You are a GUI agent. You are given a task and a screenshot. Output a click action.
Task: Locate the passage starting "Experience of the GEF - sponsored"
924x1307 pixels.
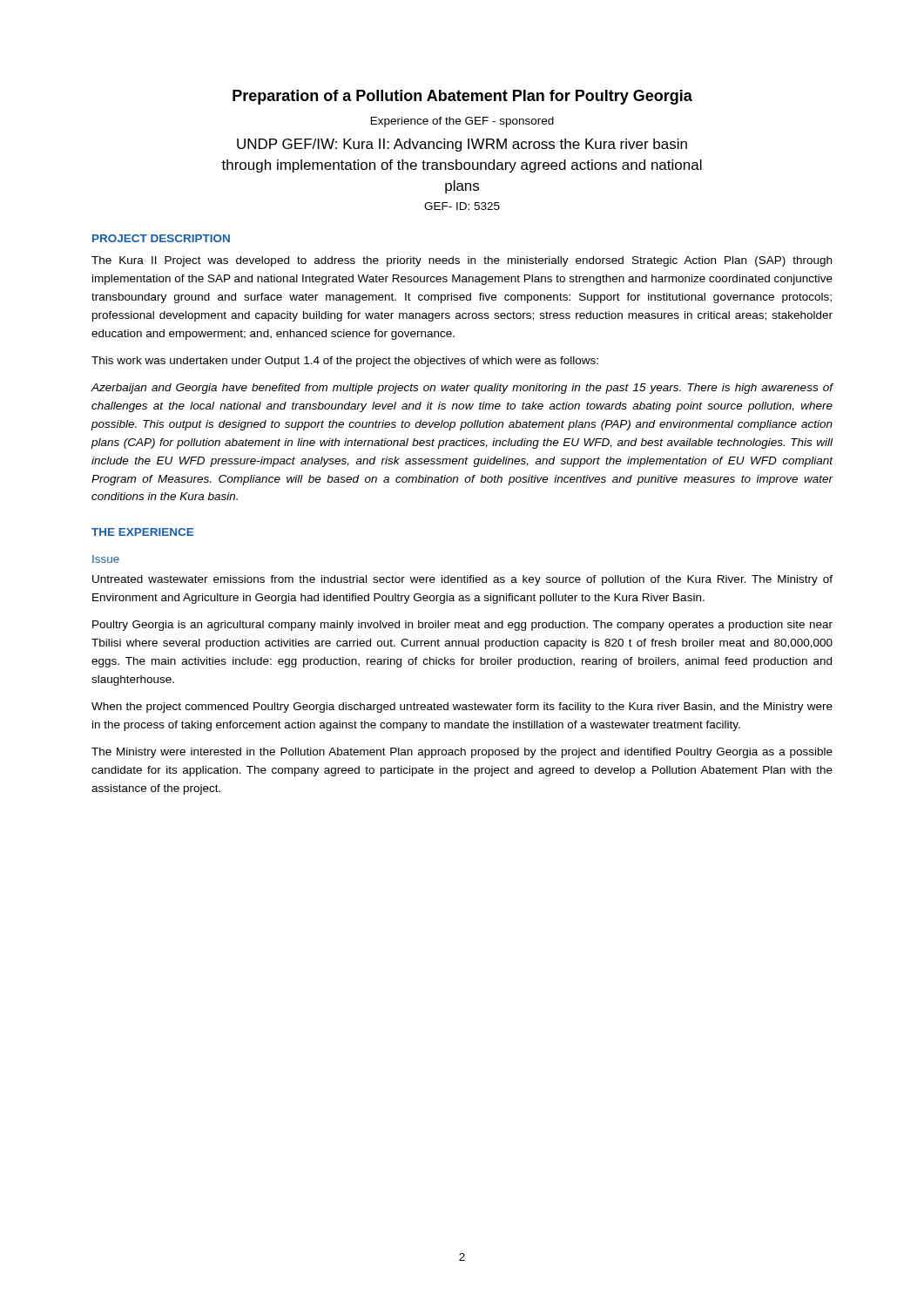tap(462, 121)
